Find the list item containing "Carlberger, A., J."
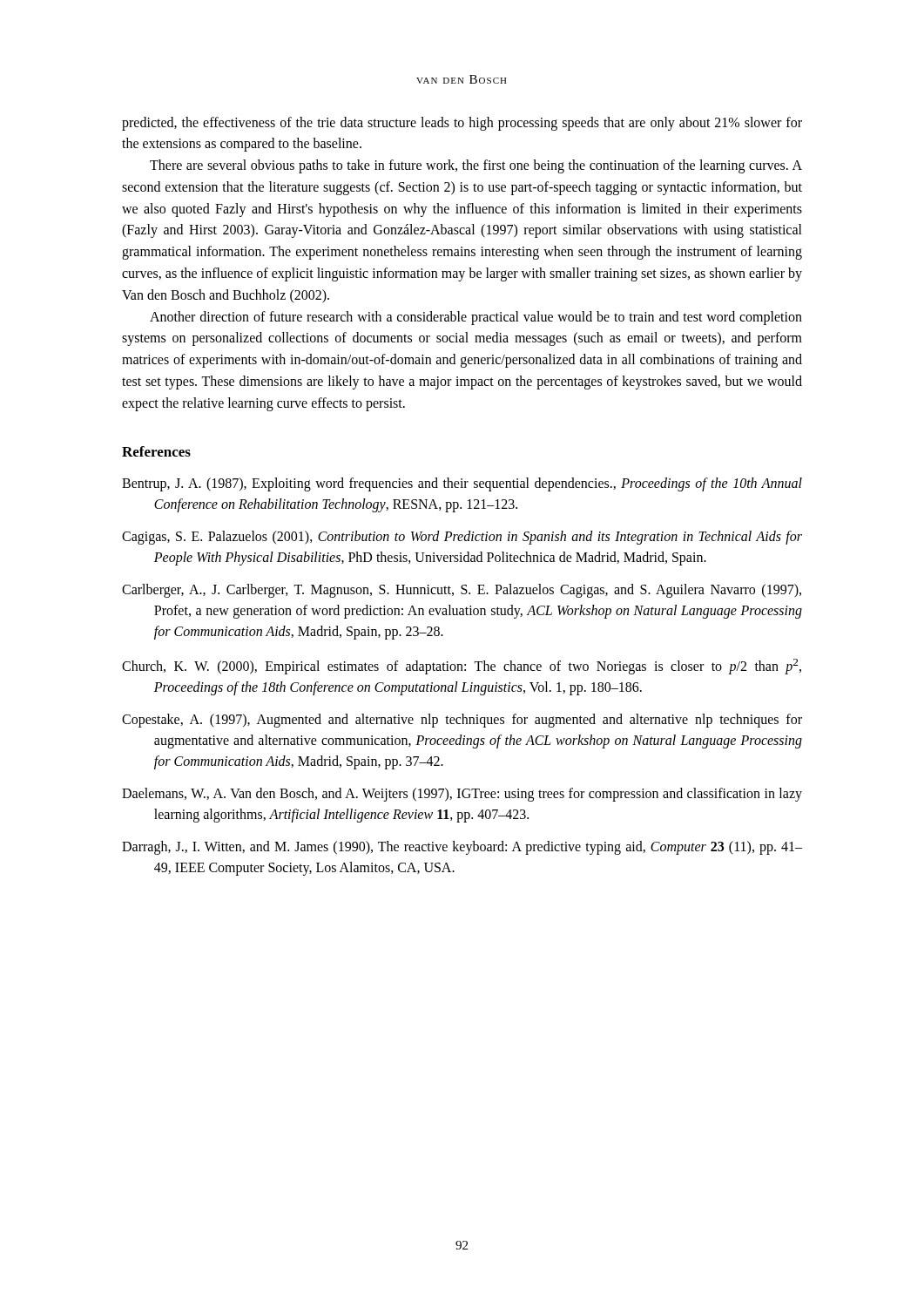 462,611
